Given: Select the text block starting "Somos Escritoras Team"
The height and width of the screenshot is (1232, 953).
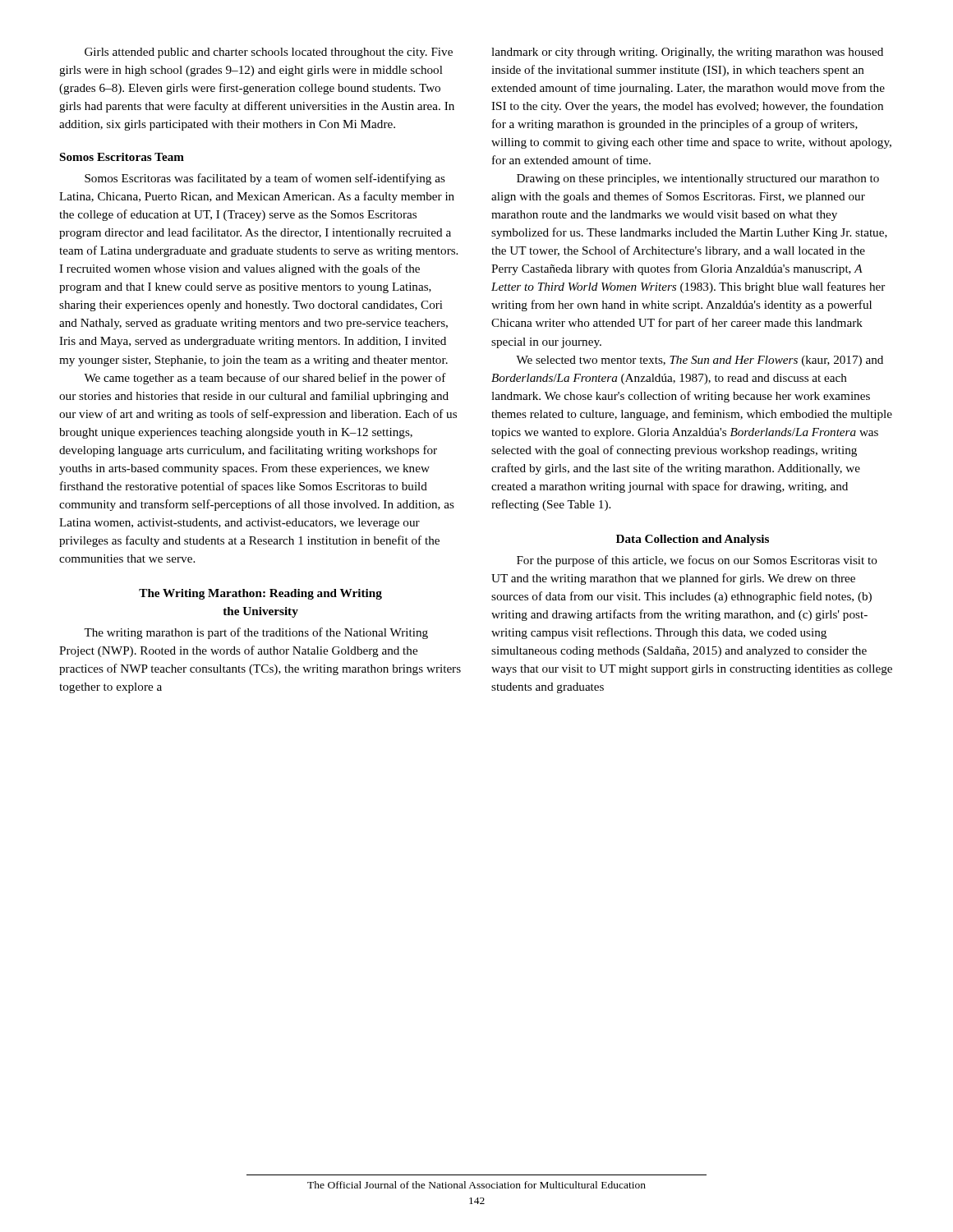Looking at the screenshot, I should click(122, 157).
